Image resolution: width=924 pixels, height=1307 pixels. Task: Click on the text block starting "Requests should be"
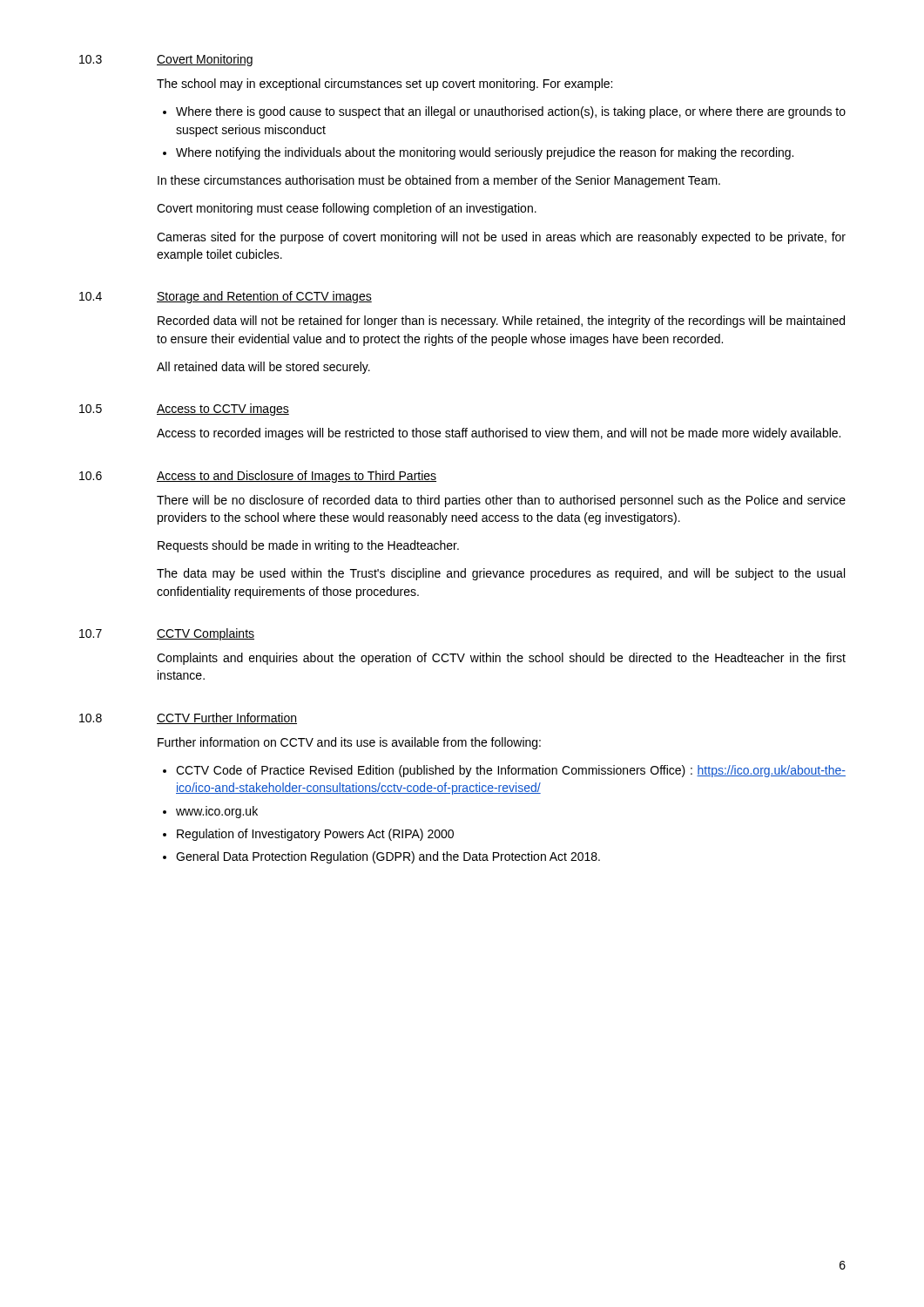tap(308, 546)
